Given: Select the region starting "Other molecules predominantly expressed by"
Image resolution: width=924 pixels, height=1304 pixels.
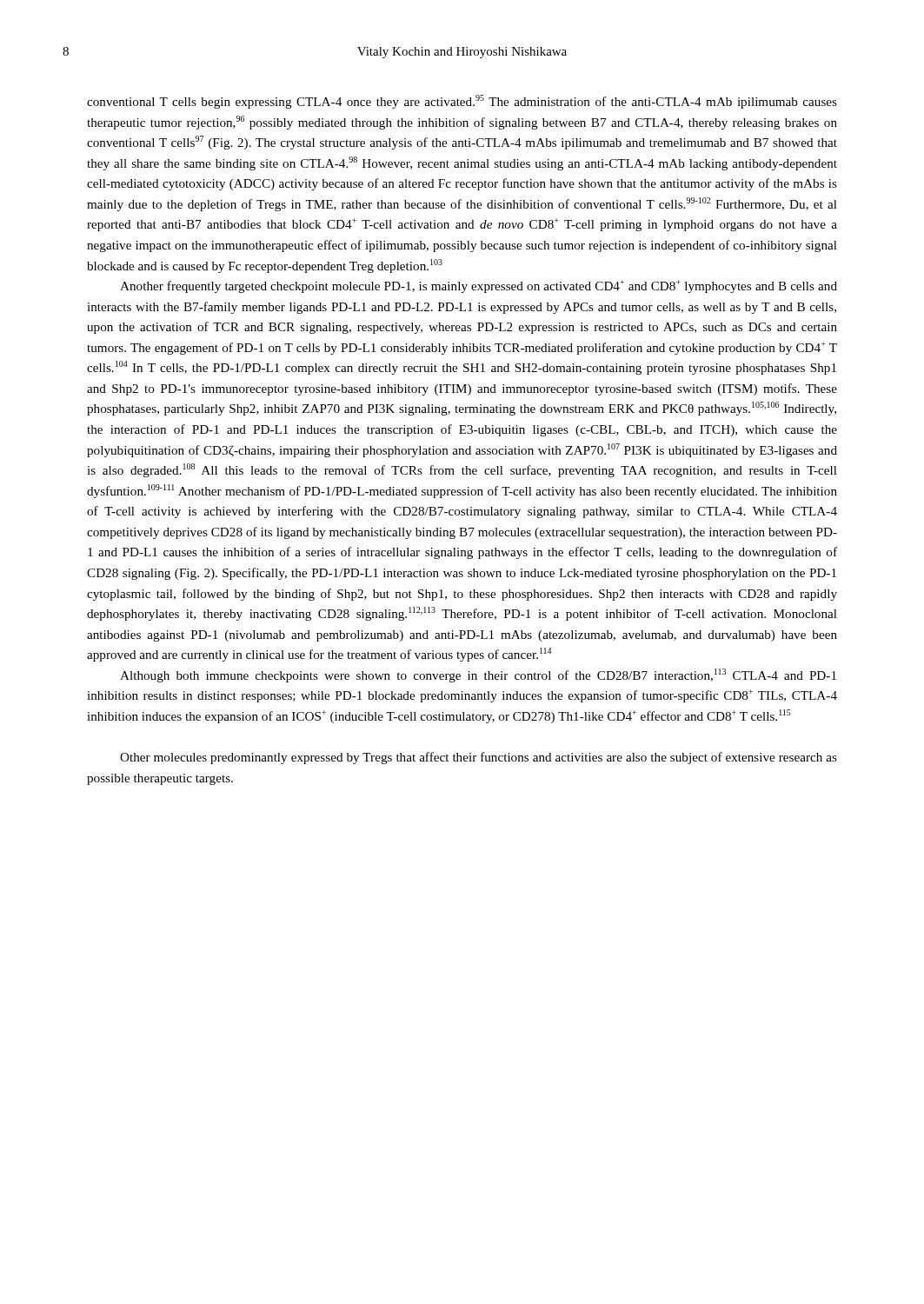Looking at the screenshot, I should coord(462,767).
